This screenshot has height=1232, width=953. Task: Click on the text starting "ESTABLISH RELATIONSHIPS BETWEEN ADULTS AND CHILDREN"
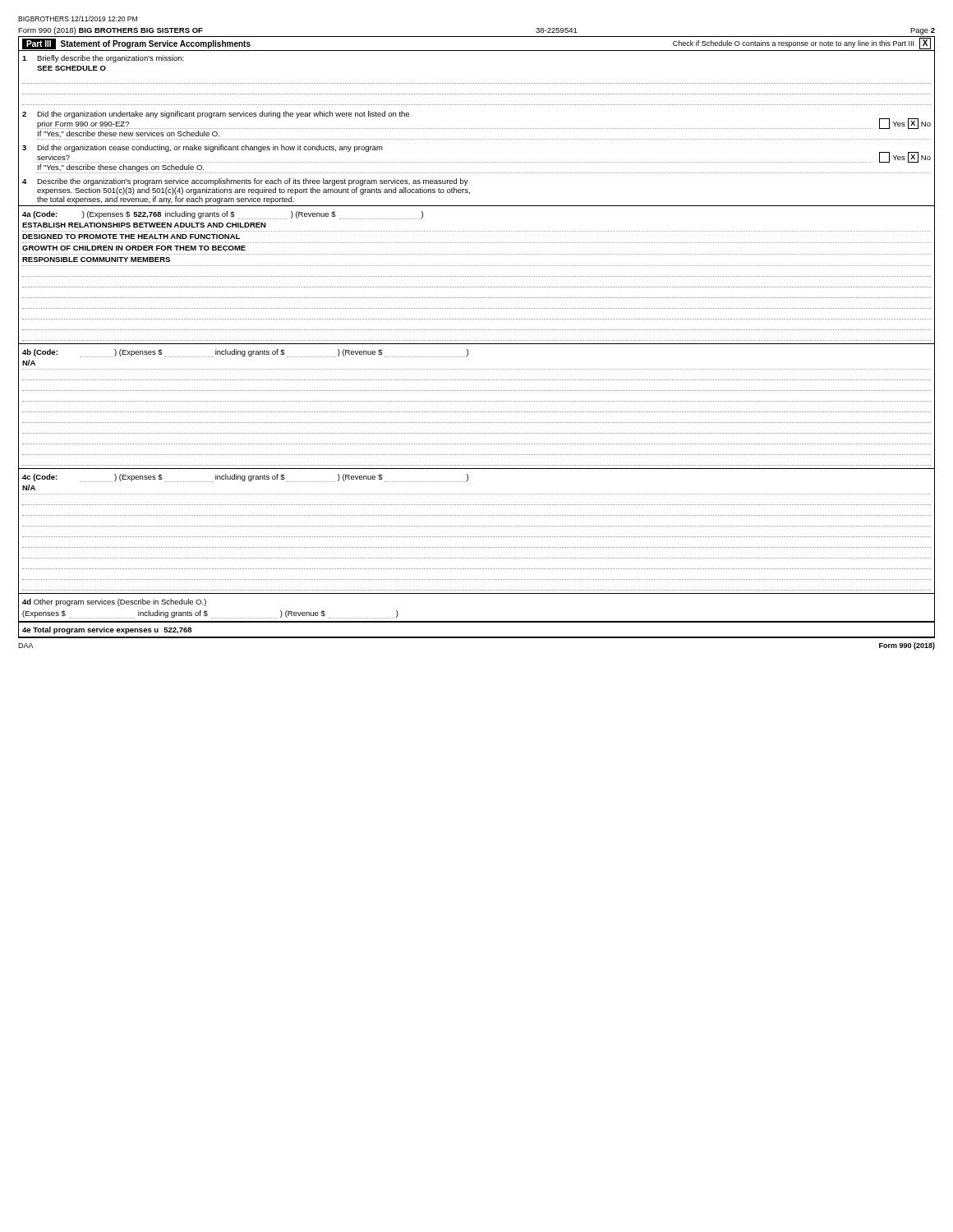point(144,225)
